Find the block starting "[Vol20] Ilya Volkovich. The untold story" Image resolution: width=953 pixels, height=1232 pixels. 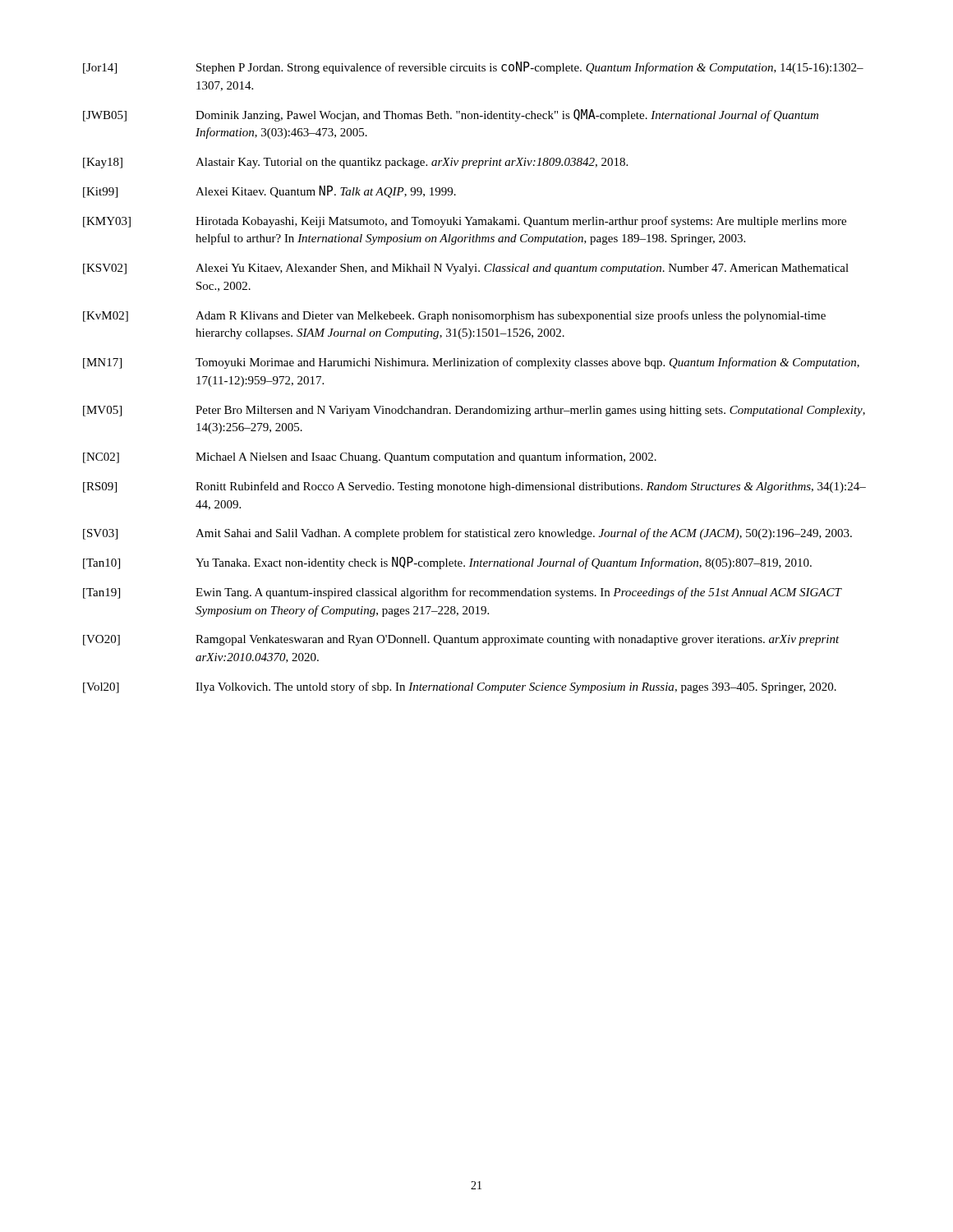point(476,687)
